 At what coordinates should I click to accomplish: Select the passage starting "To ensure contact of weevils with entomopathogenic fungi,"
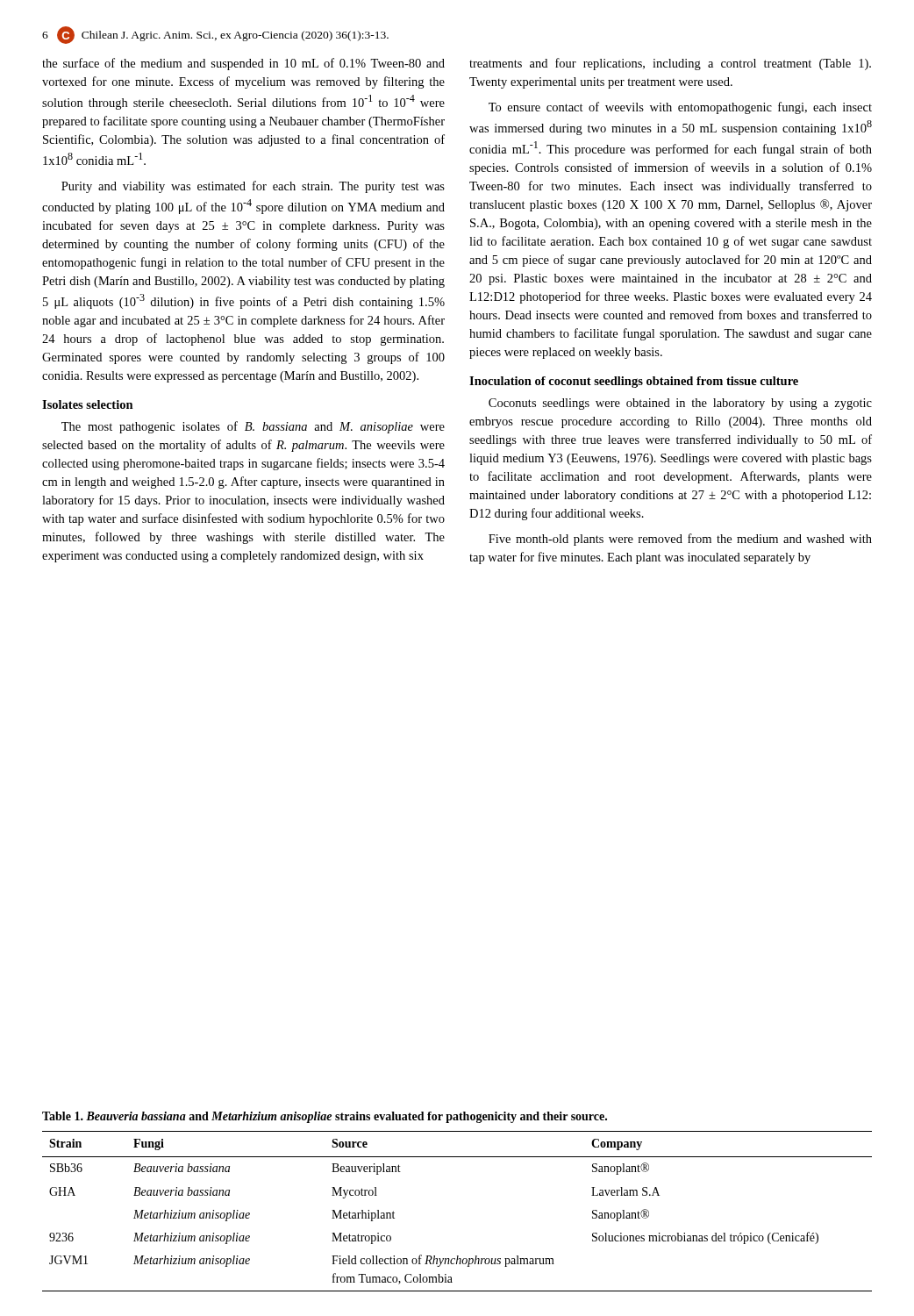671,230
